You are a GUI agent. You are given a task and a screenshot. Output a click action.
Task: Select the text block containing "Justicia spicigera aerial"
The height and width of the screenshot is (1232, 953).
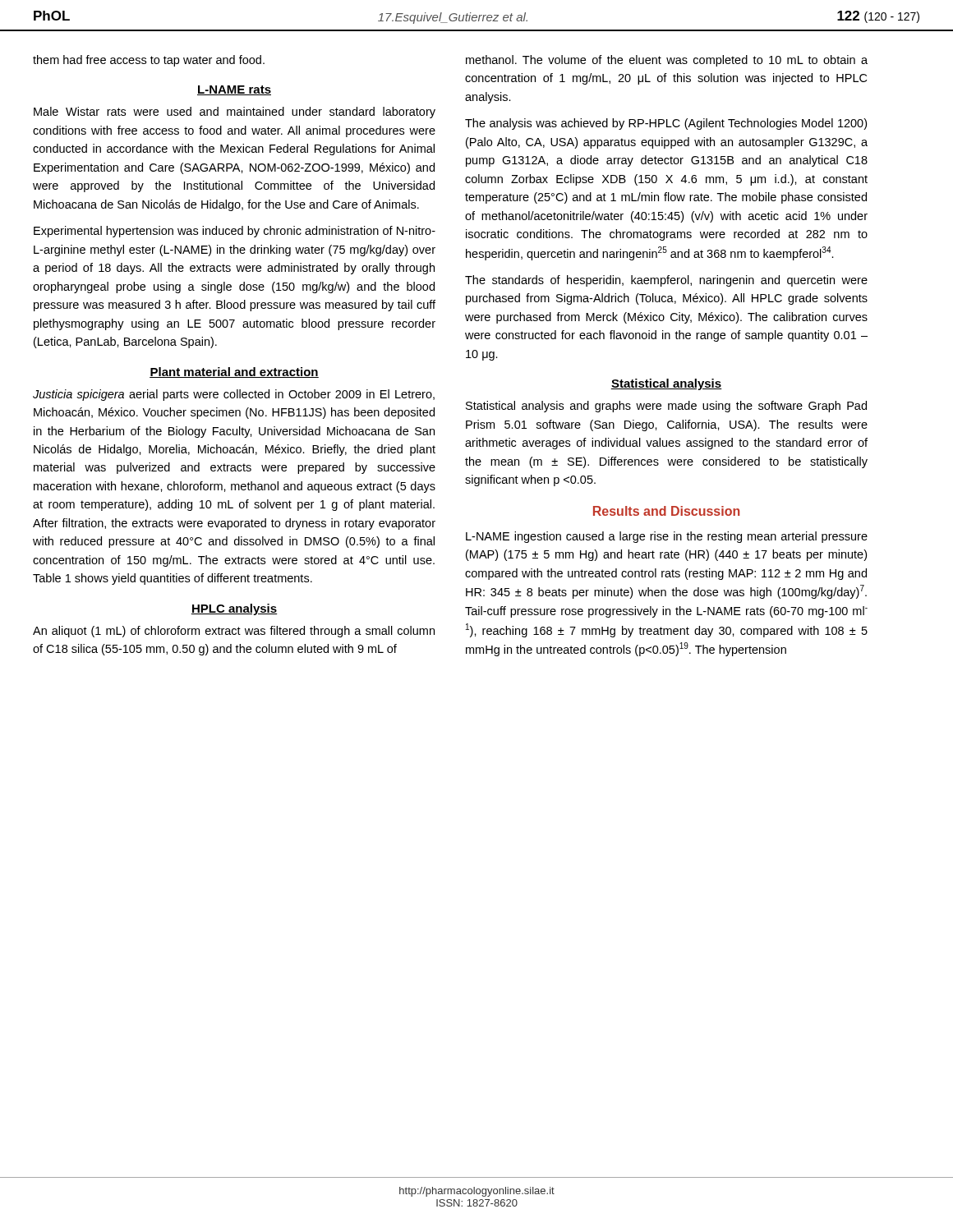[234, 486]
